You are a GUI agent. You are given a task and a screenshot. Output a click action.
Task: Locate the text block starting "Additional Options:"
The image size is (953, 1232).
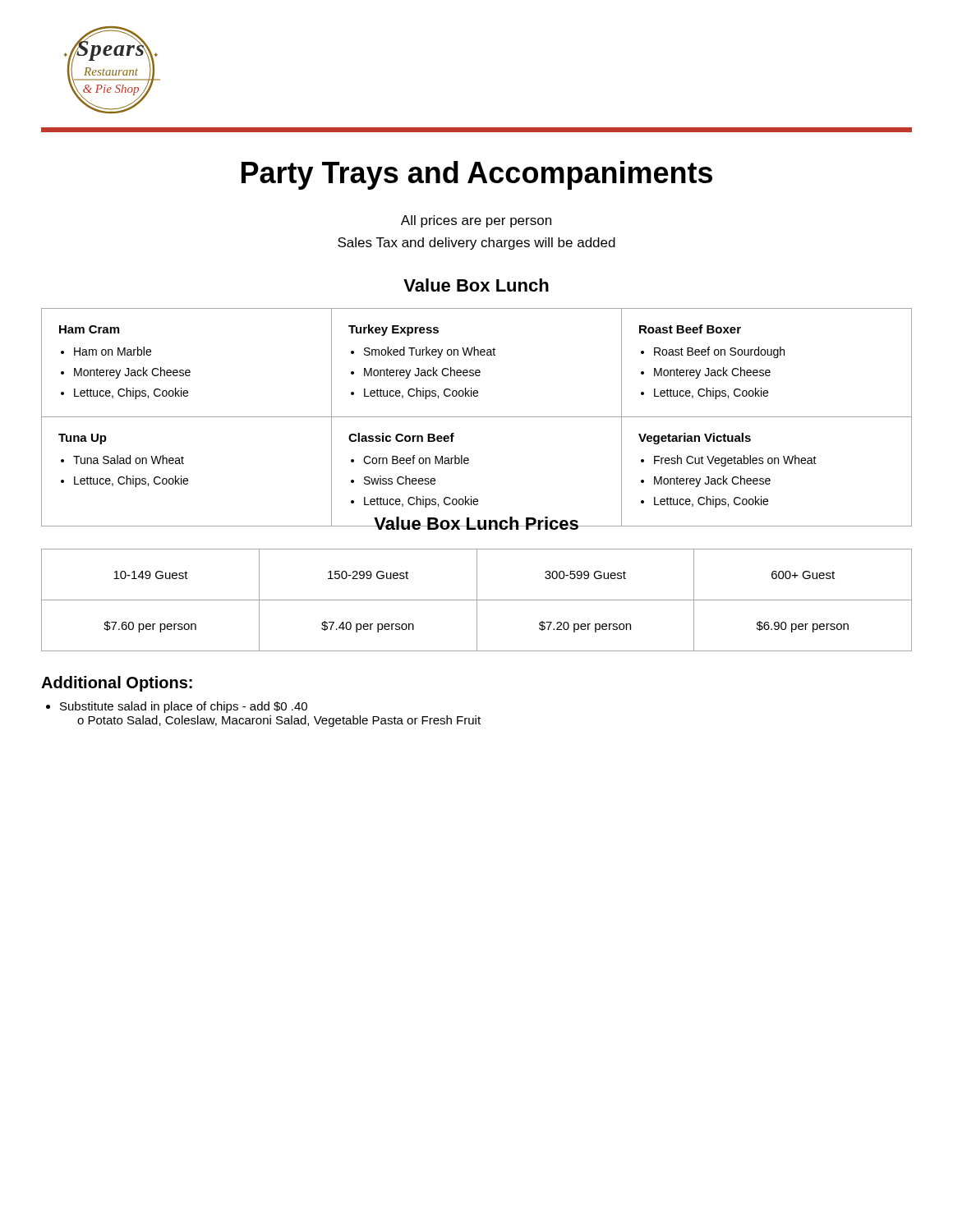click(x=117, y=684)
